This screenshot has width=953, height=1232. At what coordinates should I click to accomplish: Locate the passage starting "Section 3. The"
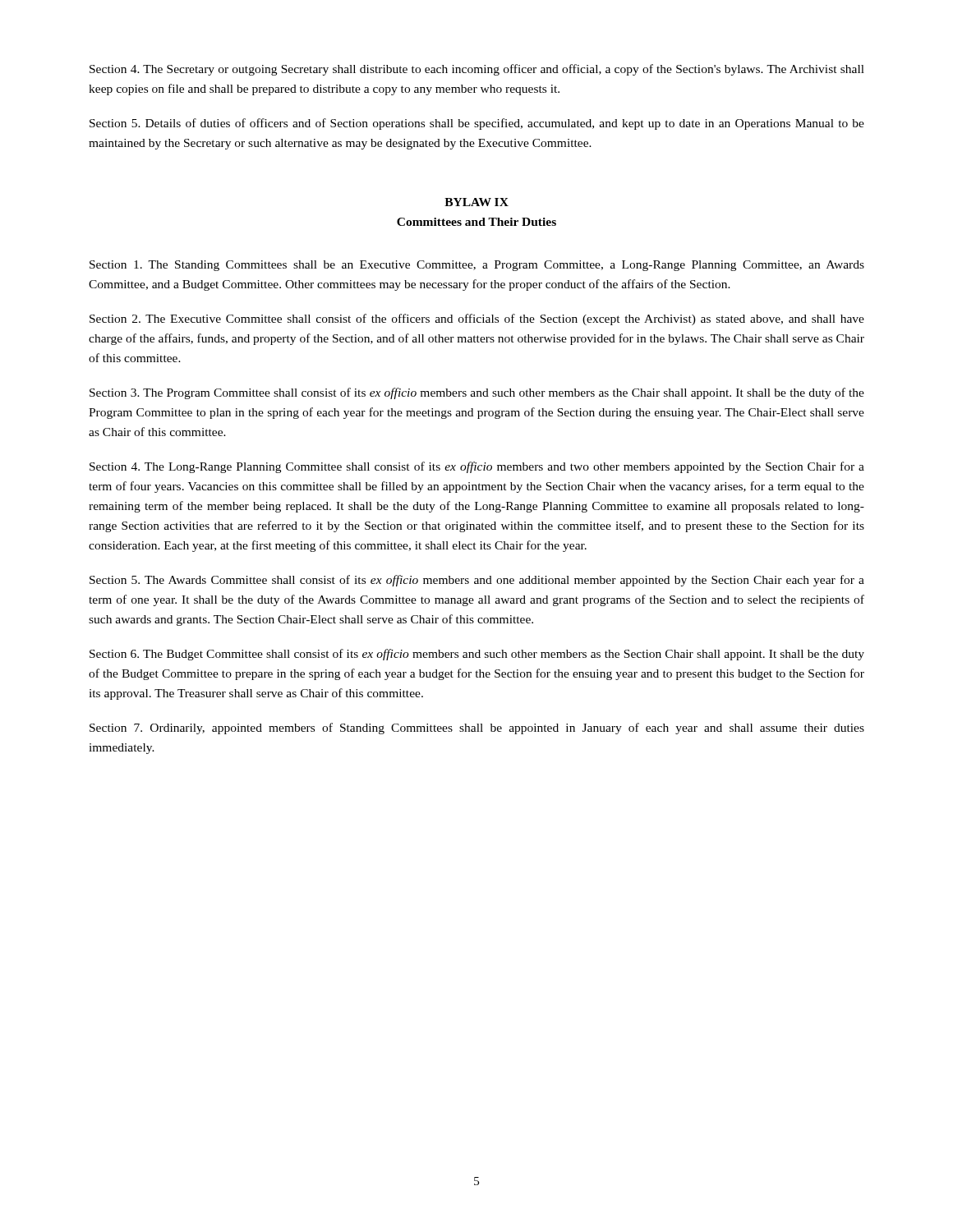tap(476, 412)
